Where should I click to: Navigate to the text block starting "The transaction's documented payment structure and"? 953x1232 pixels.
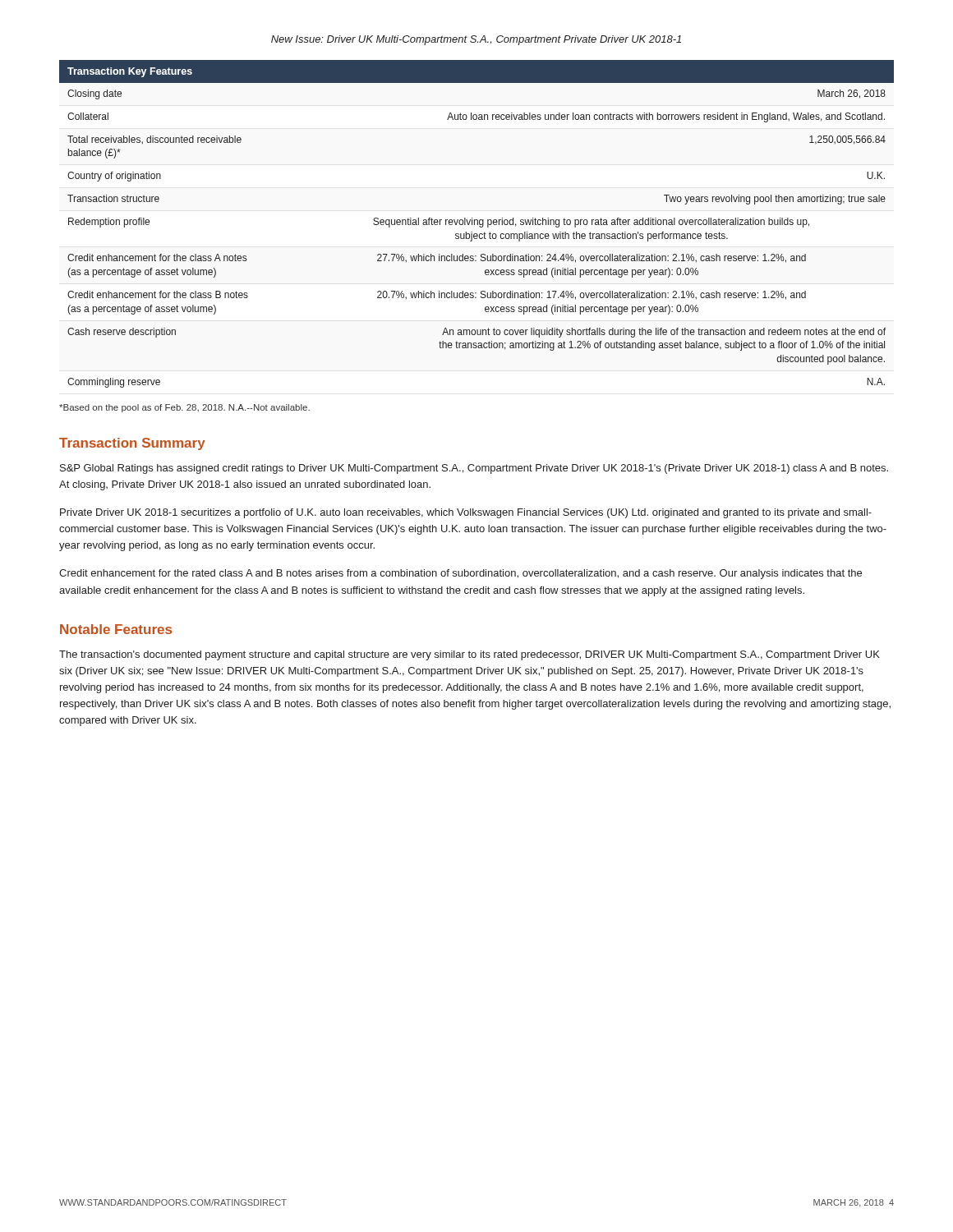(475, 687)
